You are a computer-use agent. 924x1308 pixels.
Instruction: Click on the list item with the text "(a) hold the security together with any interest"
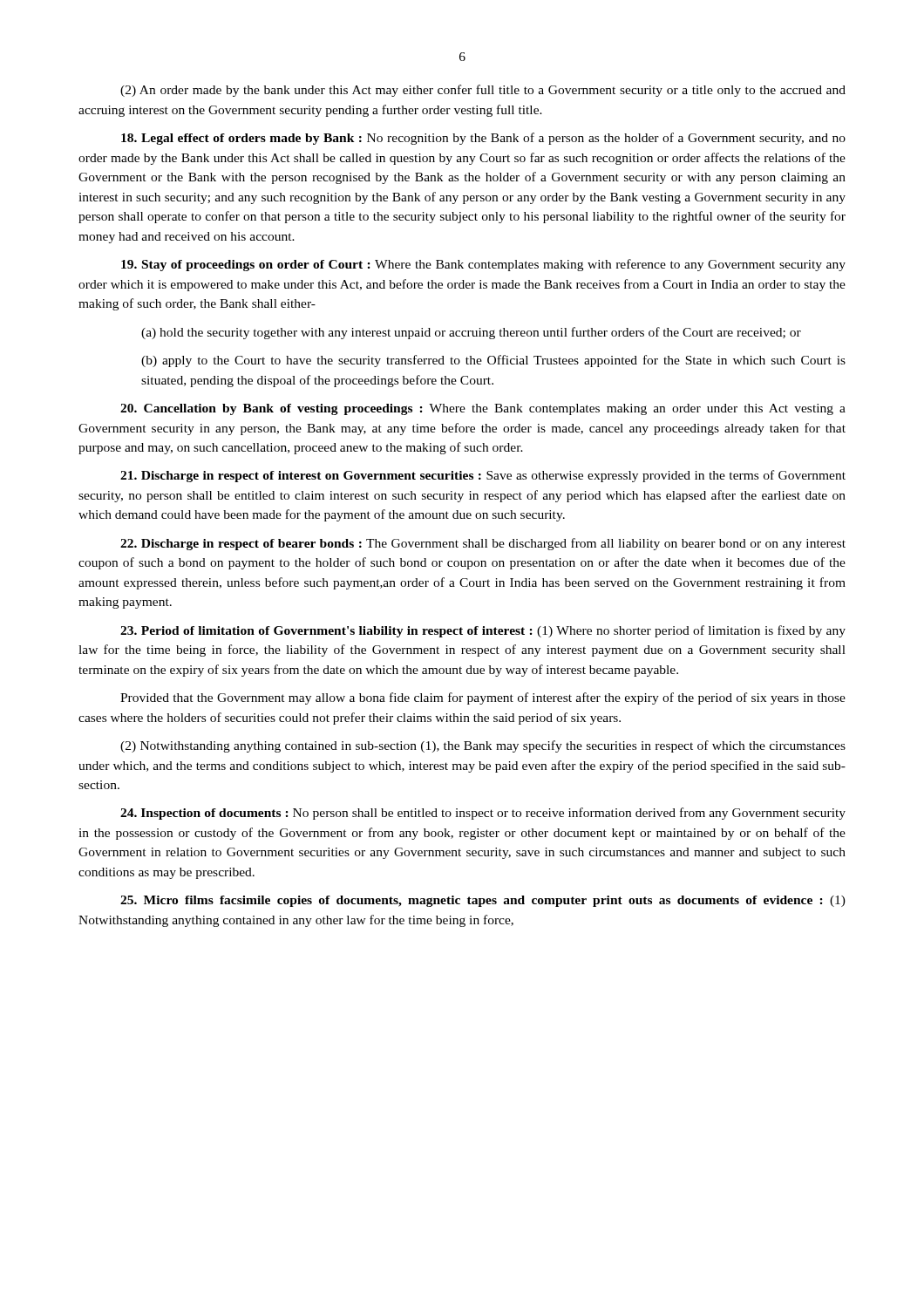(471, 332)
